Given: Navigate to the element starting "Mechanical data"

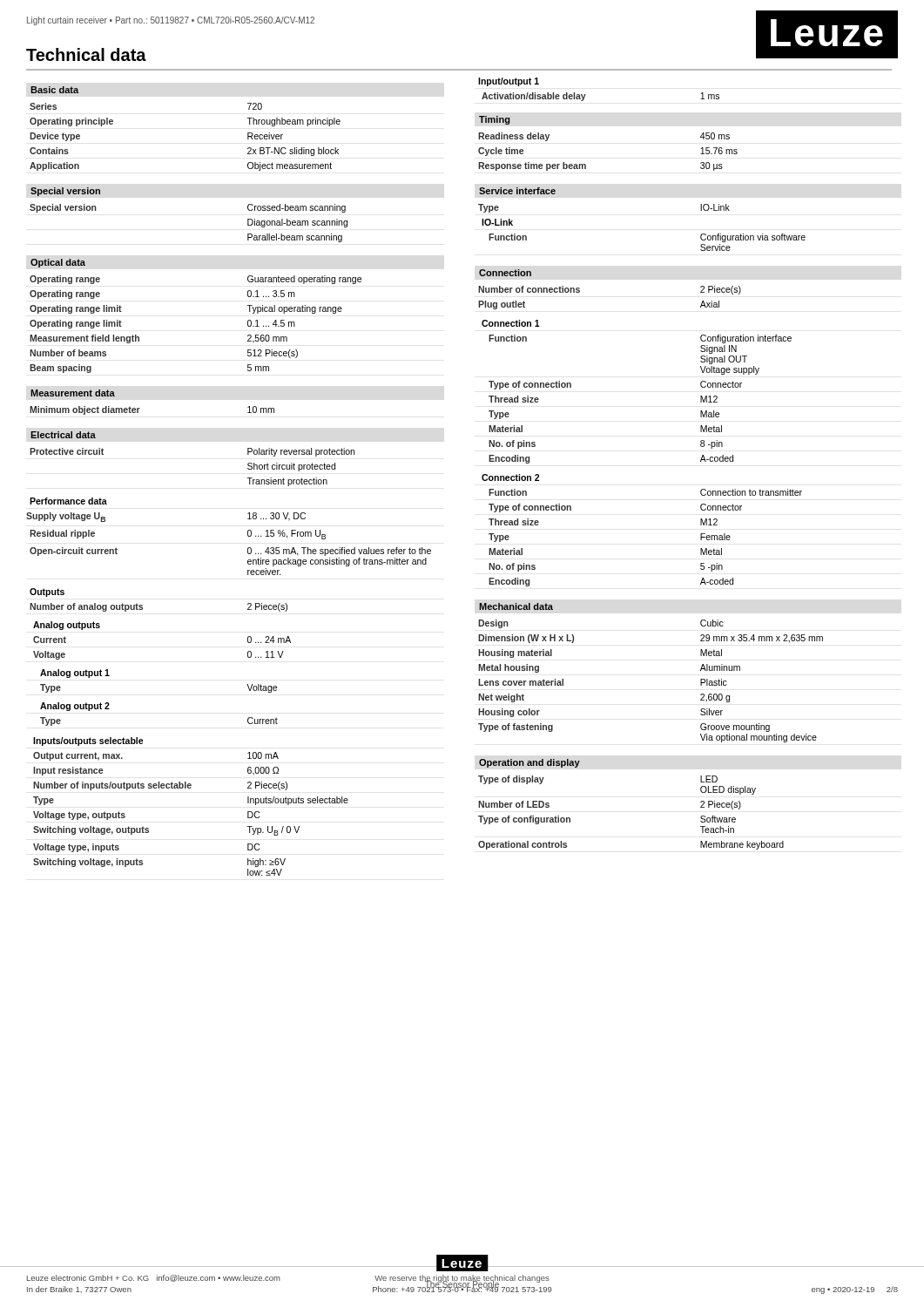Looking at the screenshot, I should click(x=516, y=606).
